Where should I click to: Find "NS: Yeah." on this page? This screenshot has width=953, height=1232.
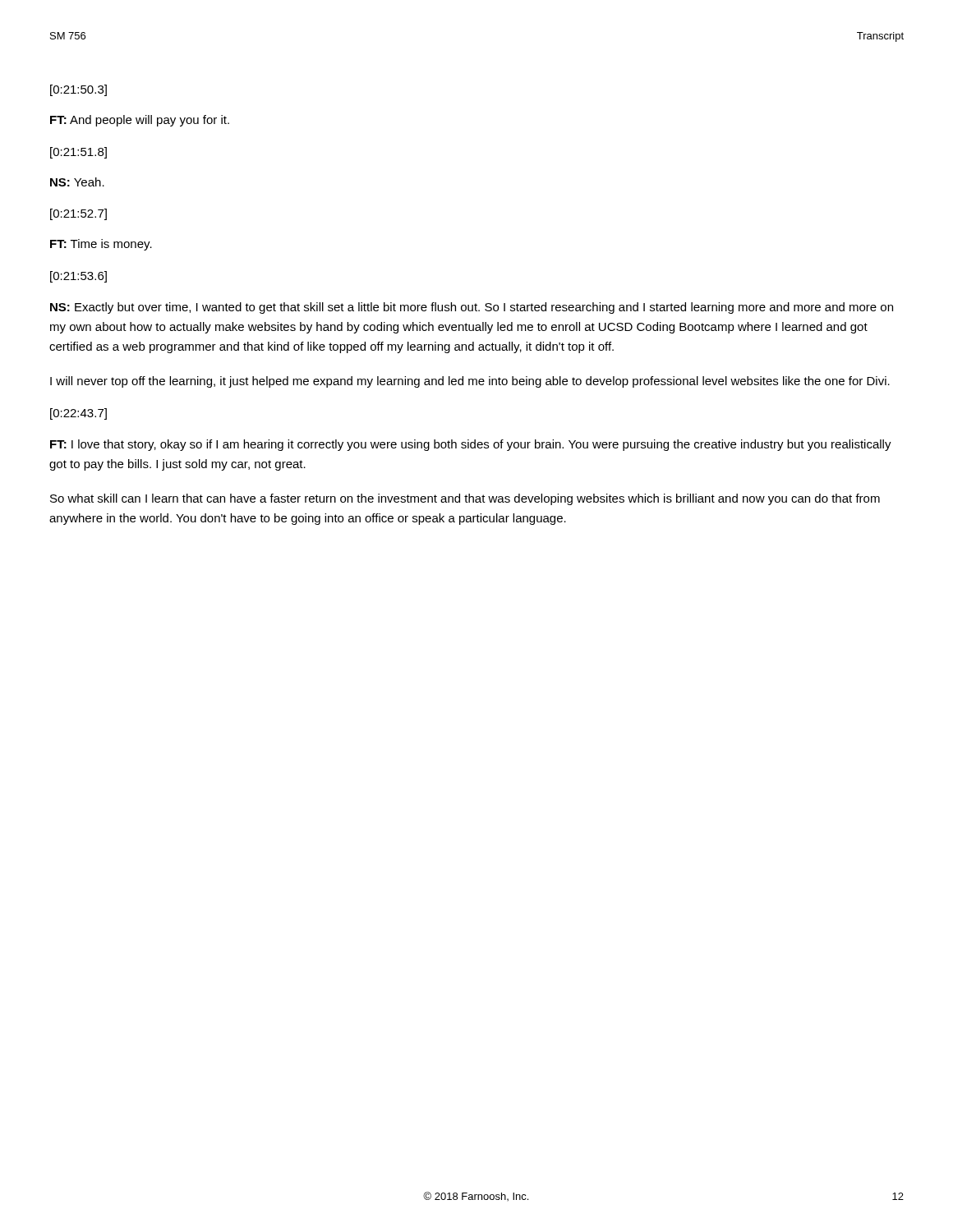tap(77, 182)
